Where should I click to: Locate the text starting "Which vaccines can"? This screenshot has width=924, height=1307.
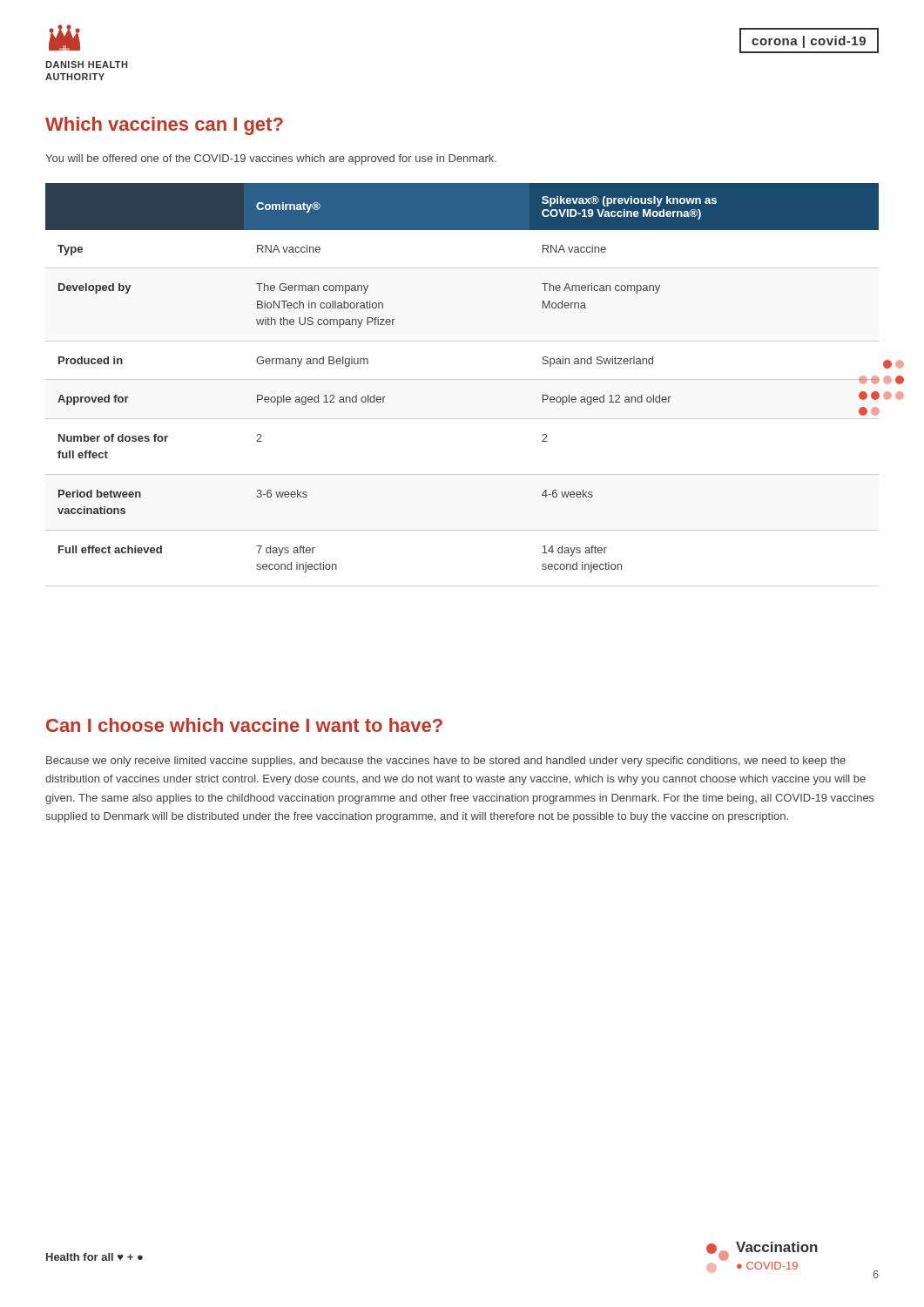point(165,124)
